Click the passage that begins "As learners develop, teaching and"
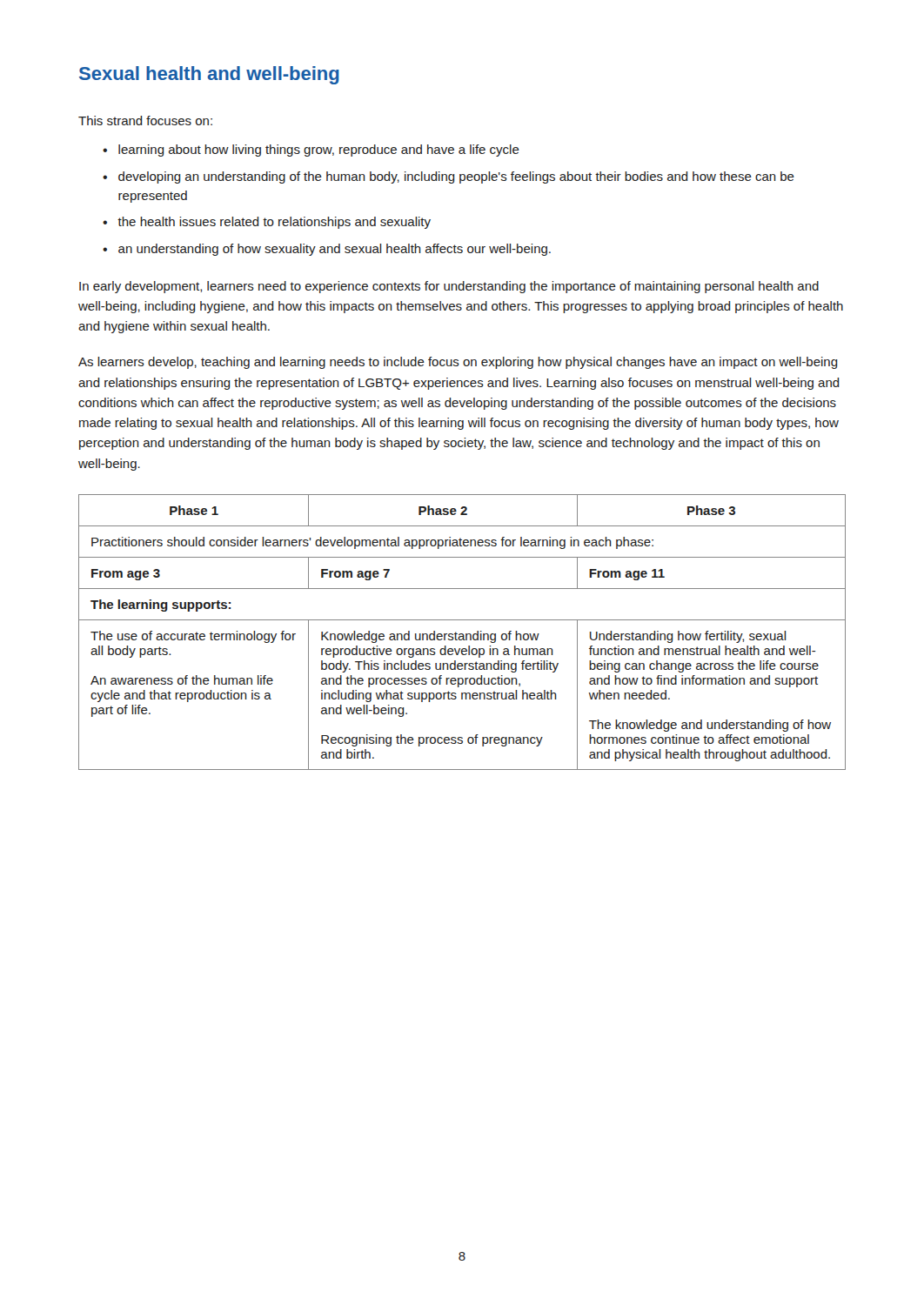The image size is (924, 1305). click(x=462, y=412)
